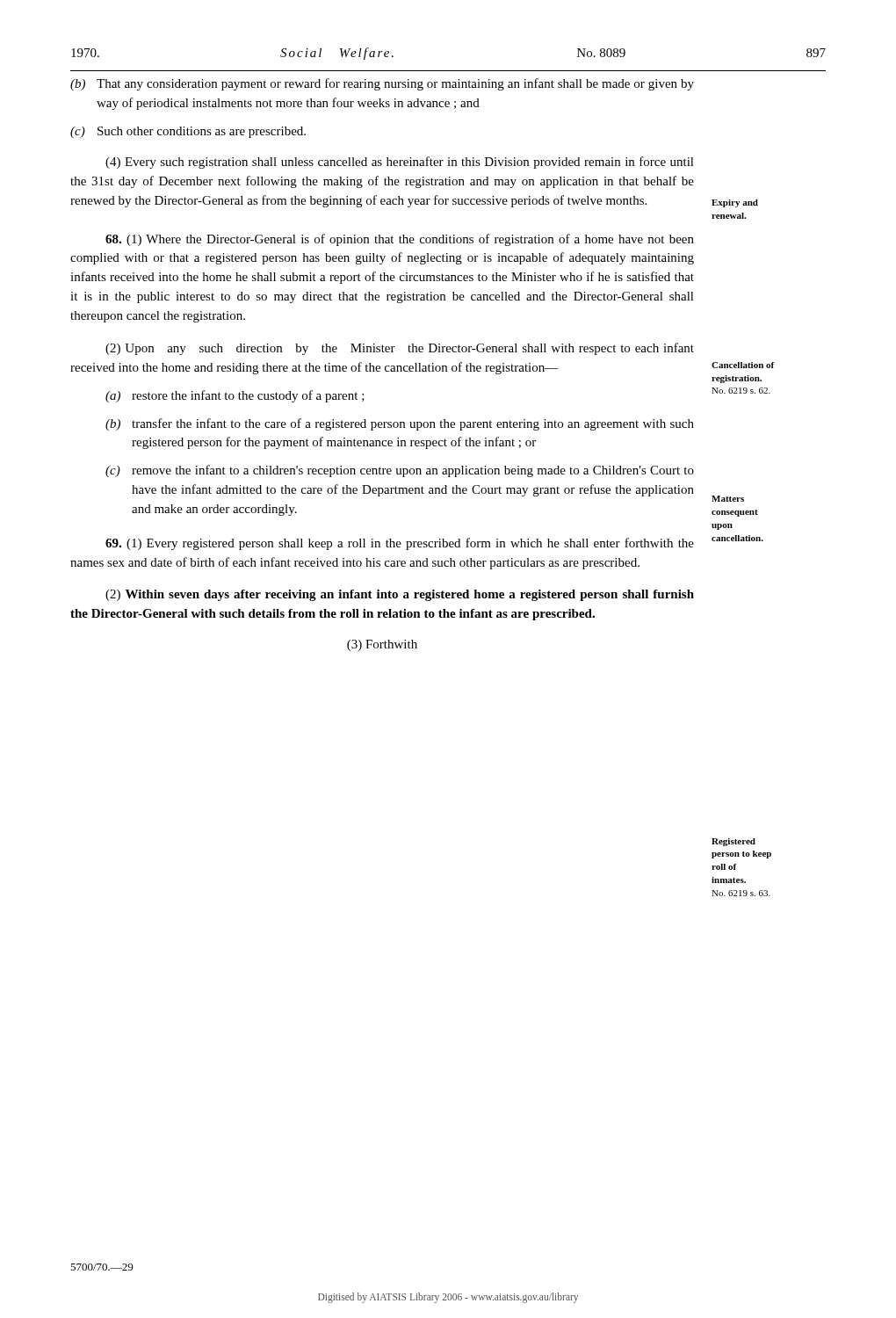
Task: Locate the block starting "(2) Upon any such"
Action: click(382, 358)
